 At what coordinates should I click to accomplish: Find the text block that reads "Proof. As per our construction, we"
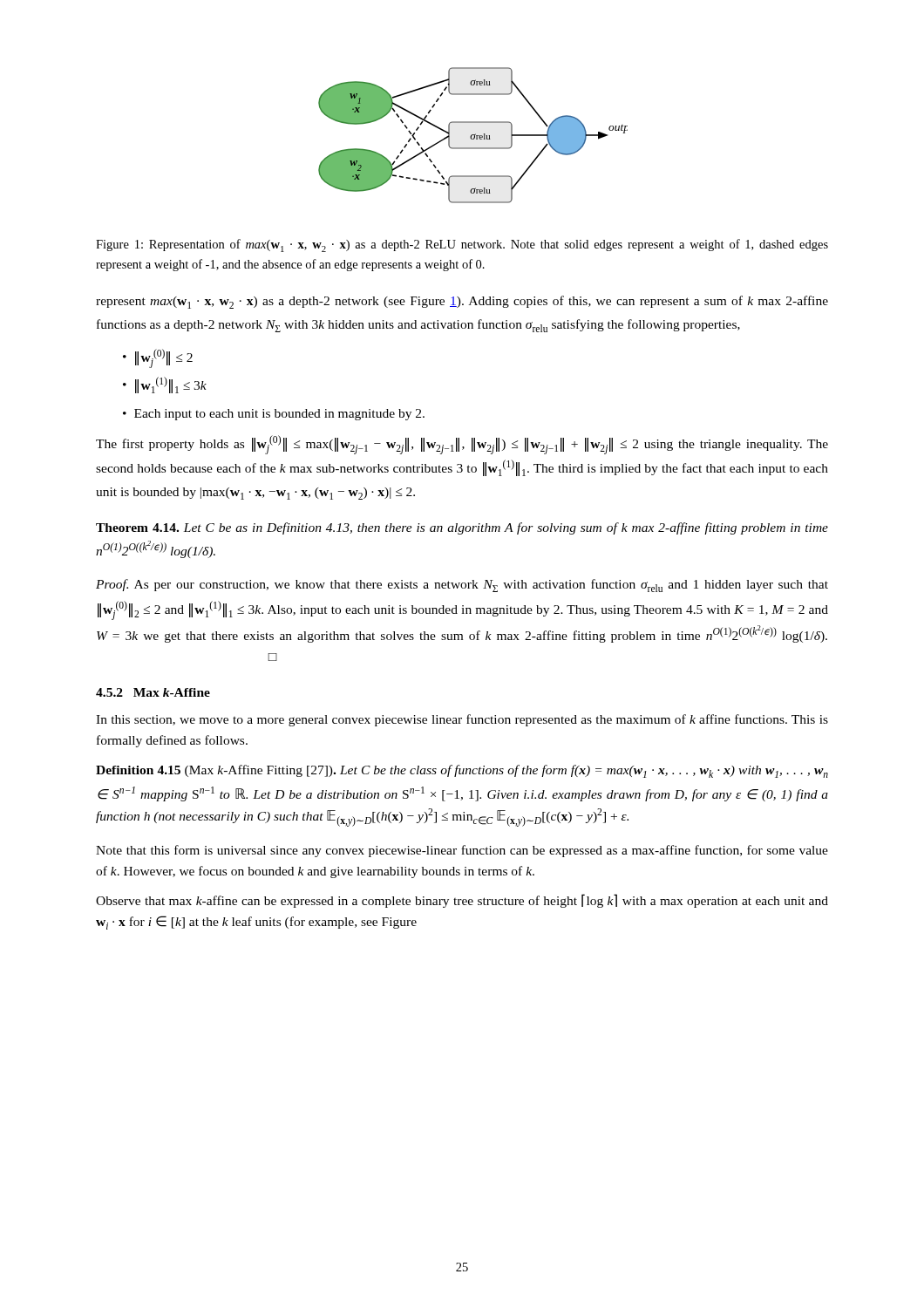(462, 621)
